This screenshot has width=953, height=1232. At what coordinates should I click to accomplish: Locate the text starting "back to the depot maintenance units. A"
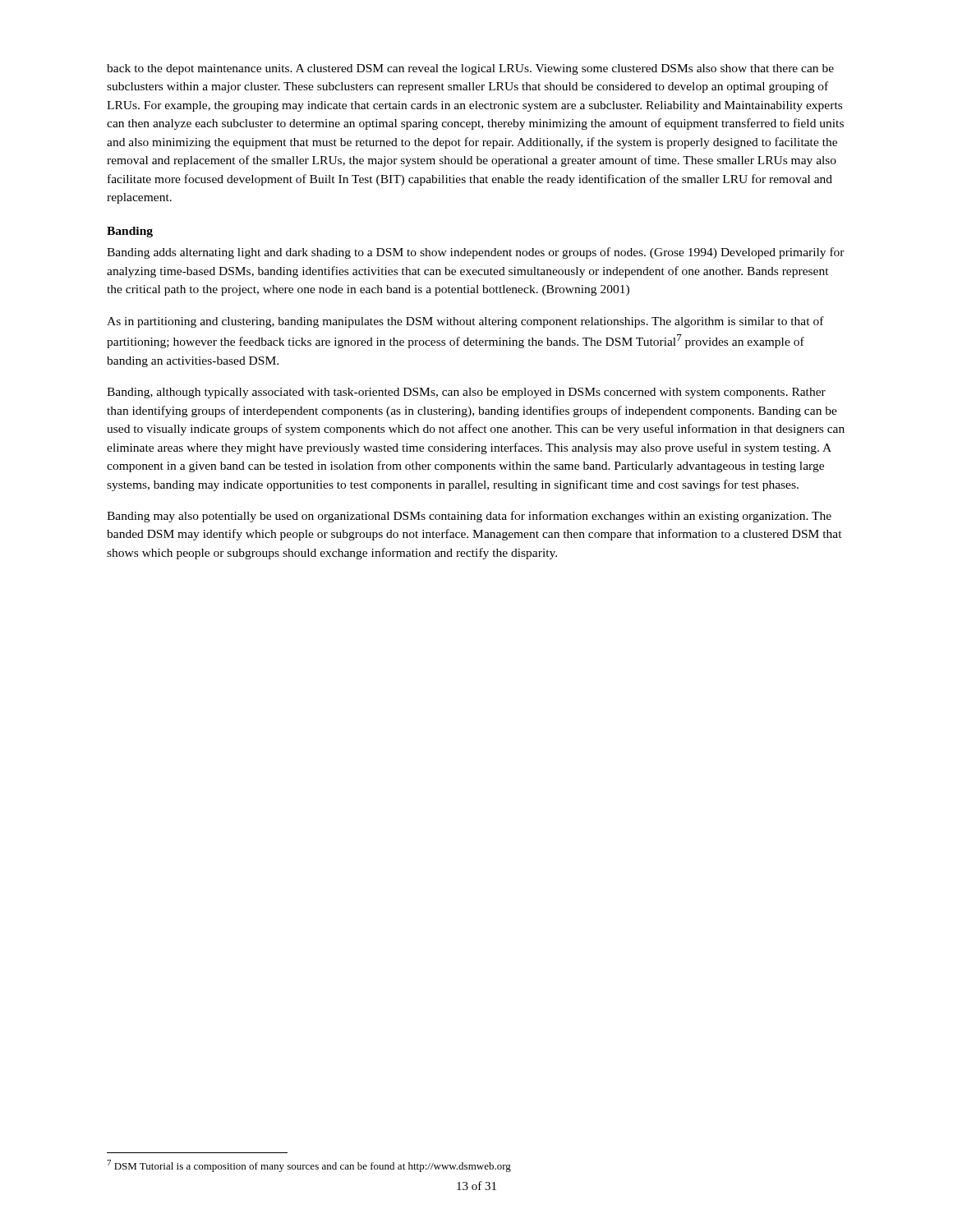pyautogui.click(x=475, y=132)
